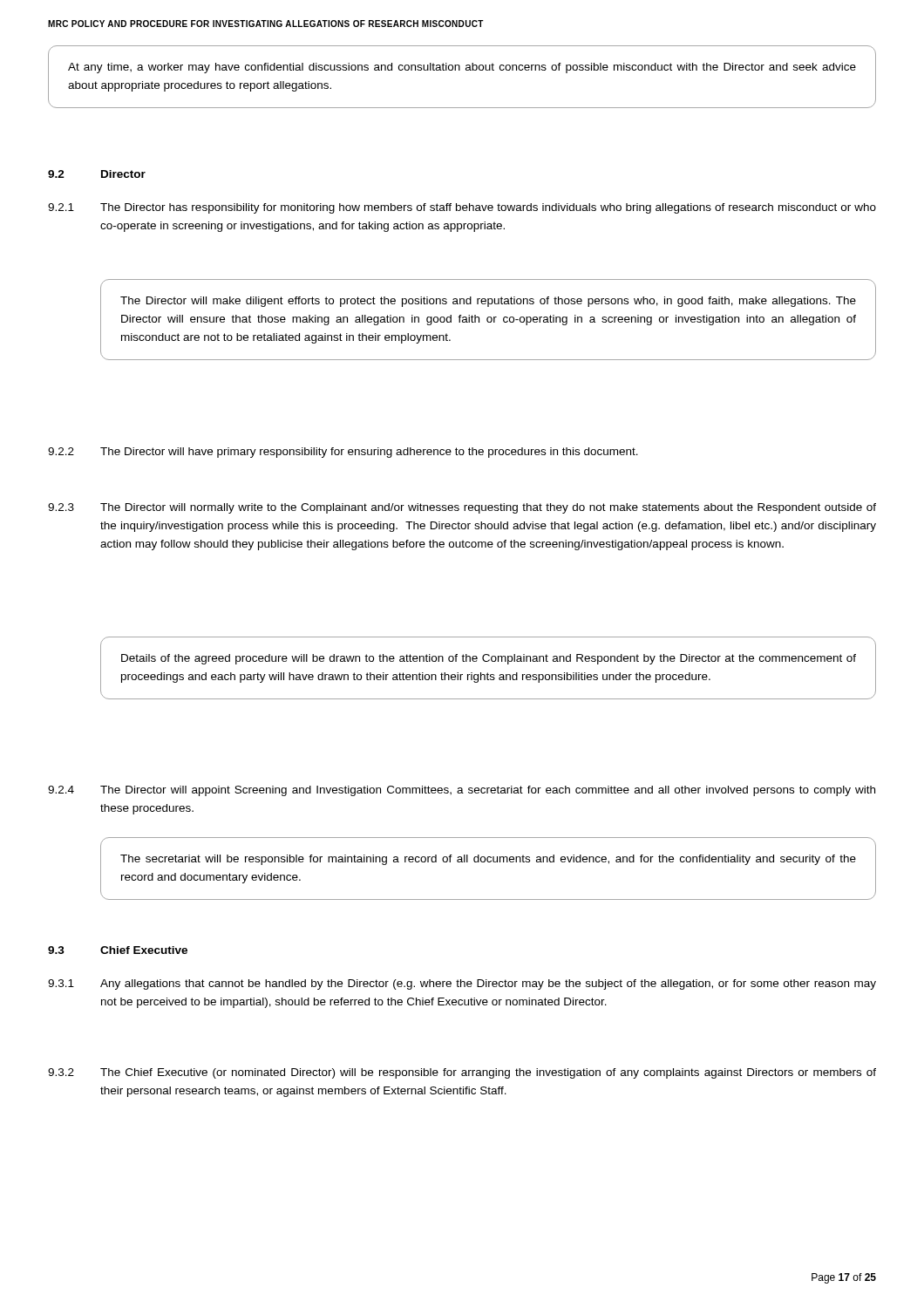This screenshot has height=1308, width=924.
Task: Locate the section header with the text "9.2 Director"
Action: 61,174
